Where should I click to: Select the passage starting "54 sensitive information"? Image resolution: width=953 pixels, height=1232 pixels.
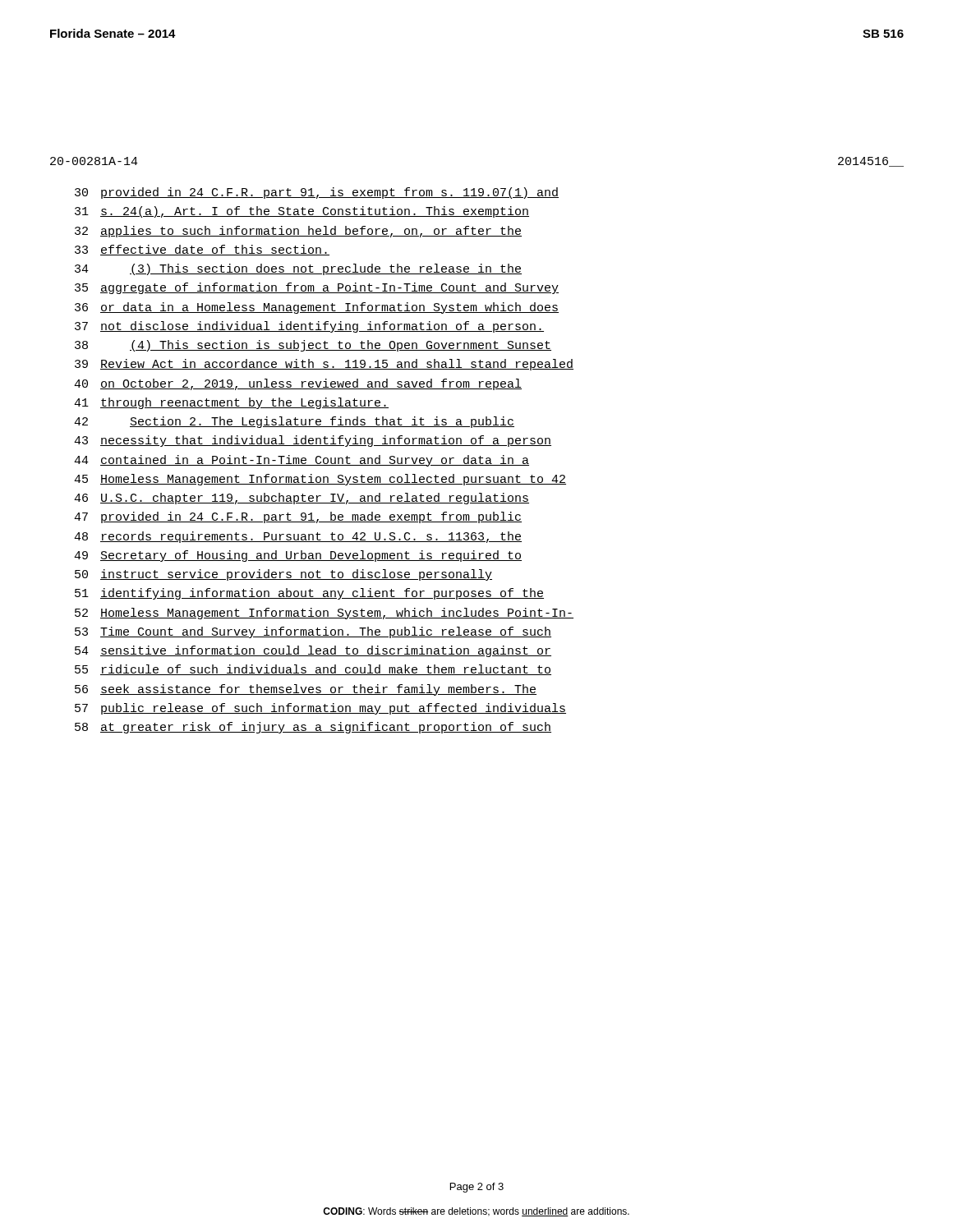point(476,652)
